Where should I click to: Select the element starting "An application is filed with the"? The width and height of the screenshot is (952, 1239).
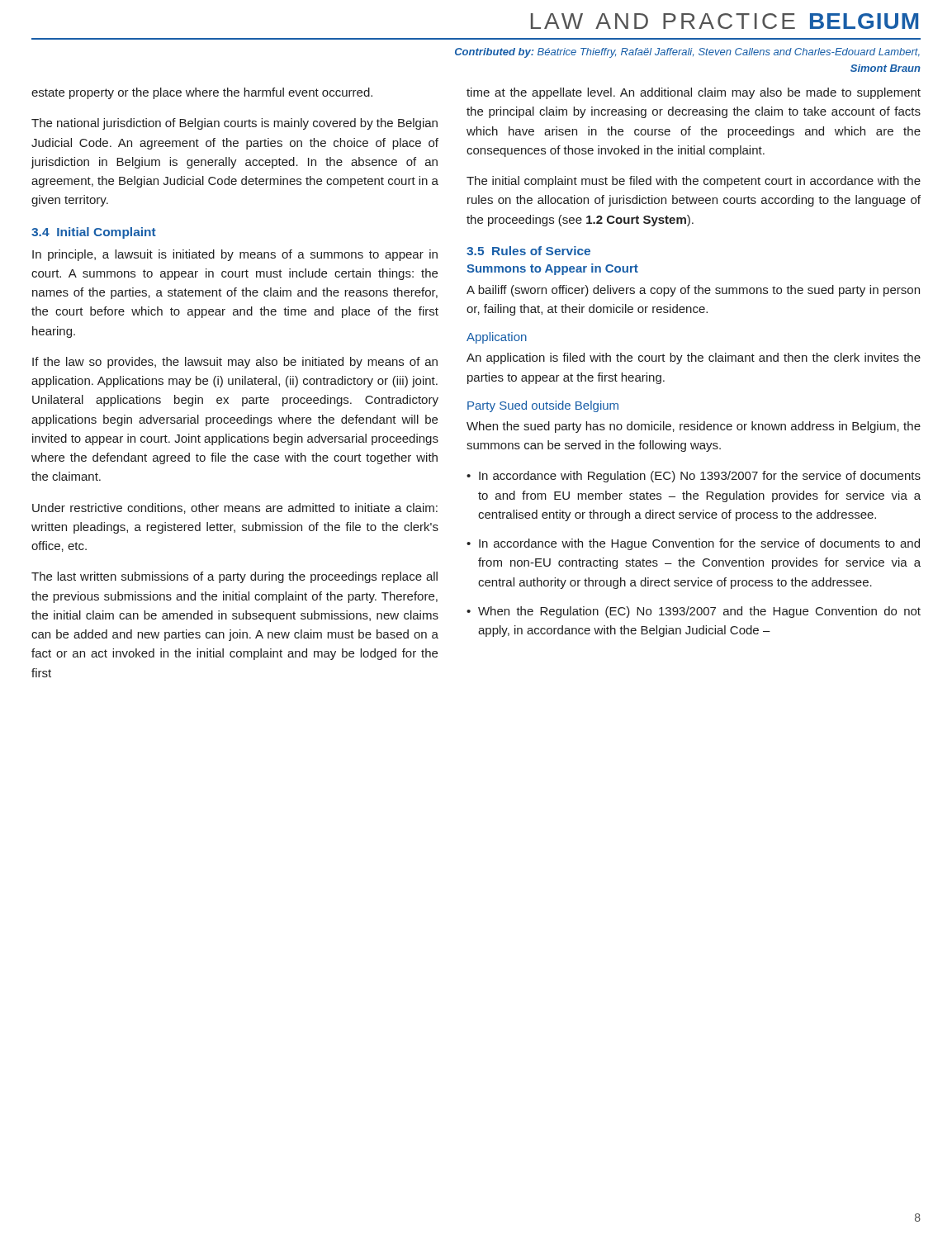pos(694,367)
